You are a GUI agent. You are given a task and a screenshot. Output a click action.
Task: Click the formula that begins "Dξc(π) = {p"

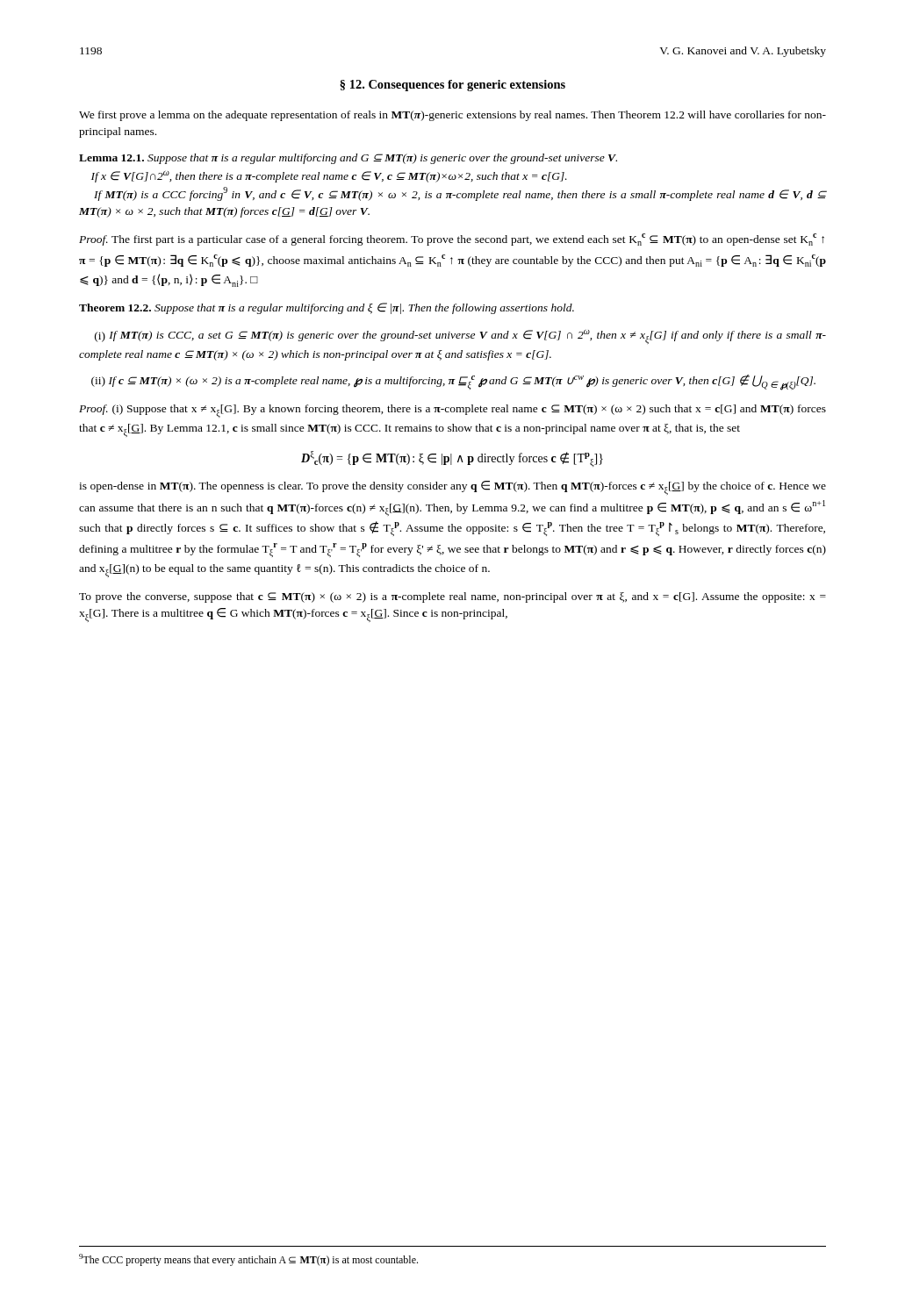click(x=452, y=458)
